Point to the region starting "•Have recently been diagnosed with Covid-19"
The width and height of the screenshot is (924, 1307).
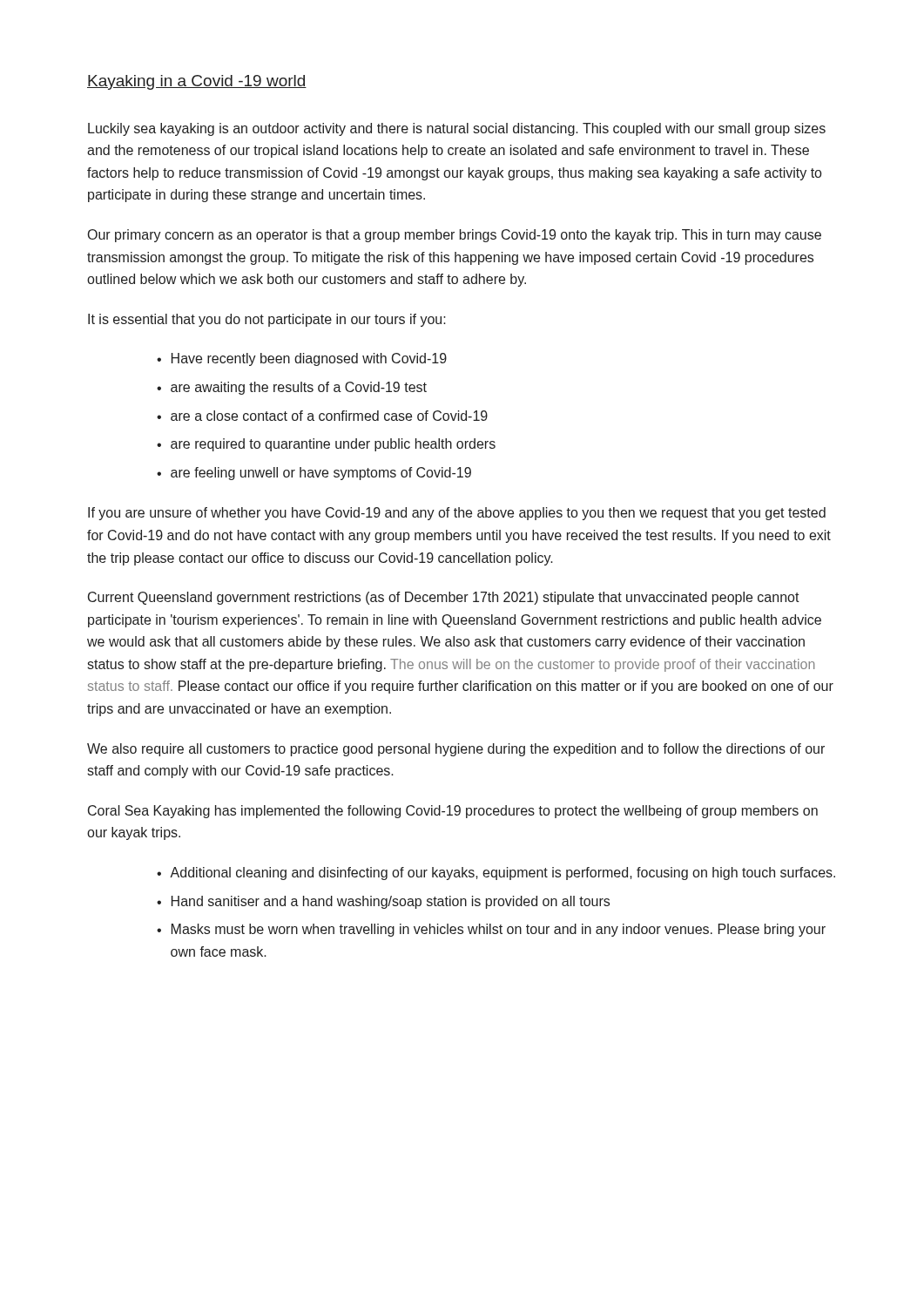point(302,360)
